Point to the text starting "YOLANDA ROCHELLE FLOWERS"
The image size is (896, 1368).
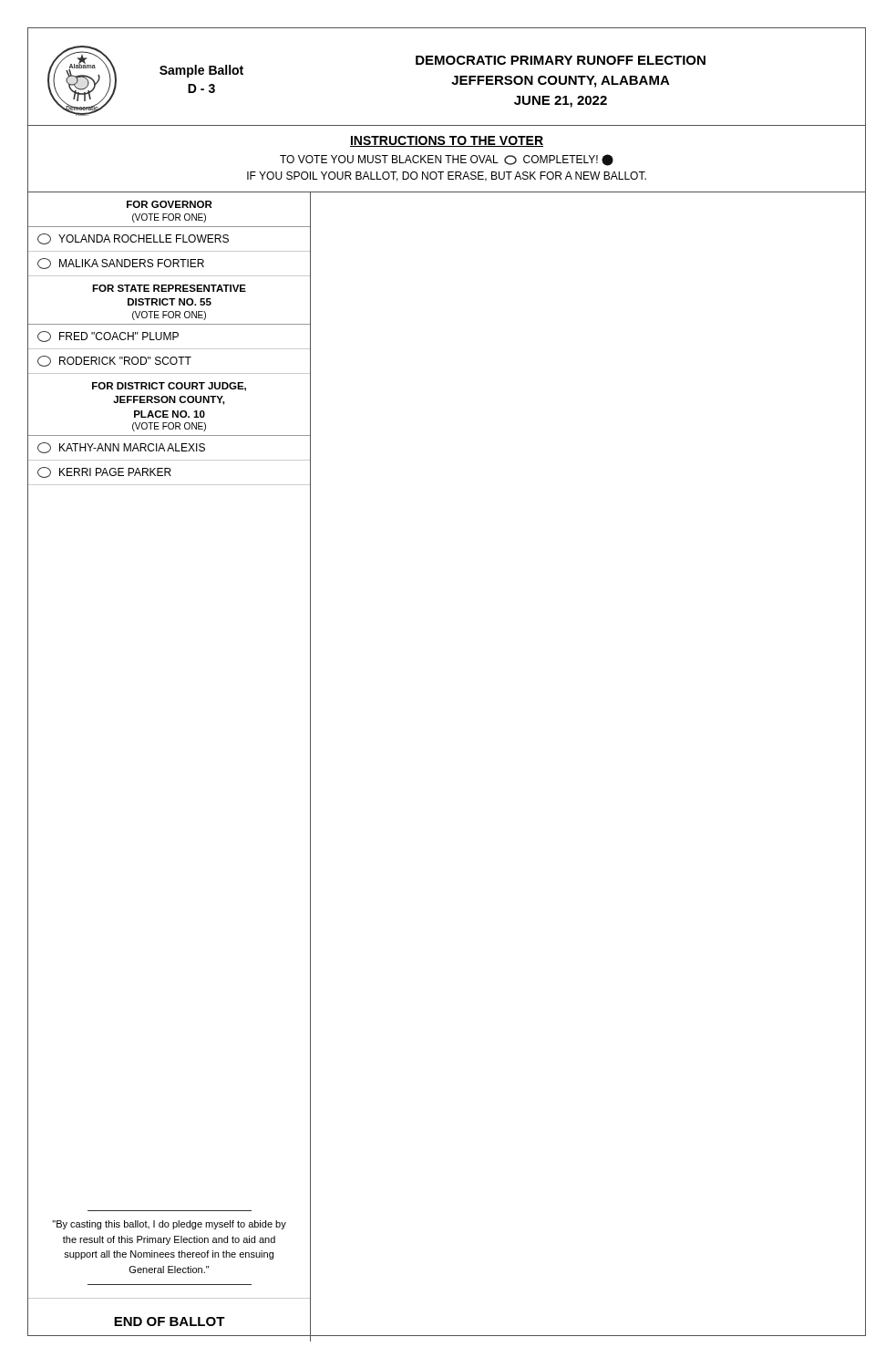[x=133, y=239]
